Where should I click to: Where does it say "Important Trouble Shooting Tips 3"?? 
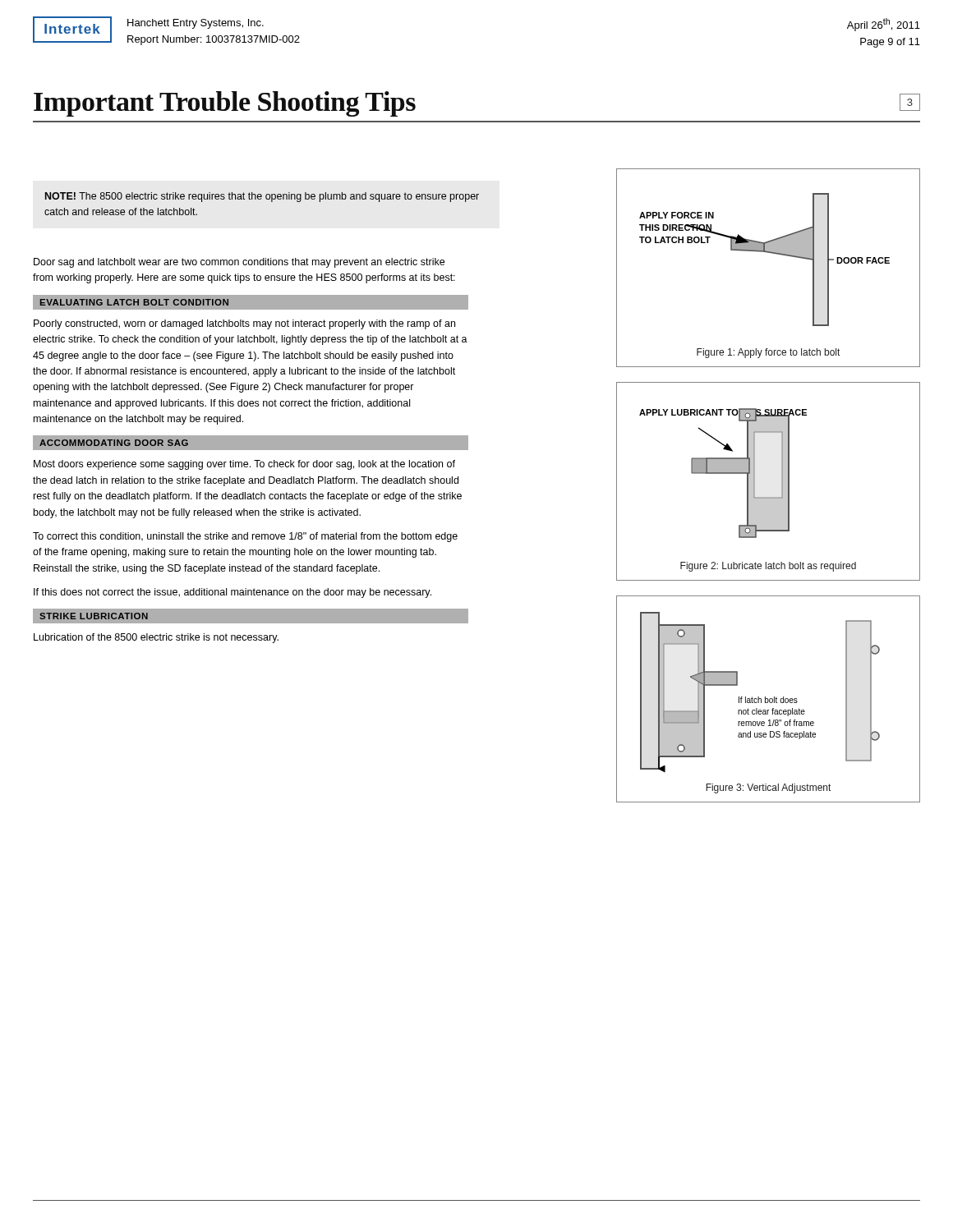click(221, 104)
